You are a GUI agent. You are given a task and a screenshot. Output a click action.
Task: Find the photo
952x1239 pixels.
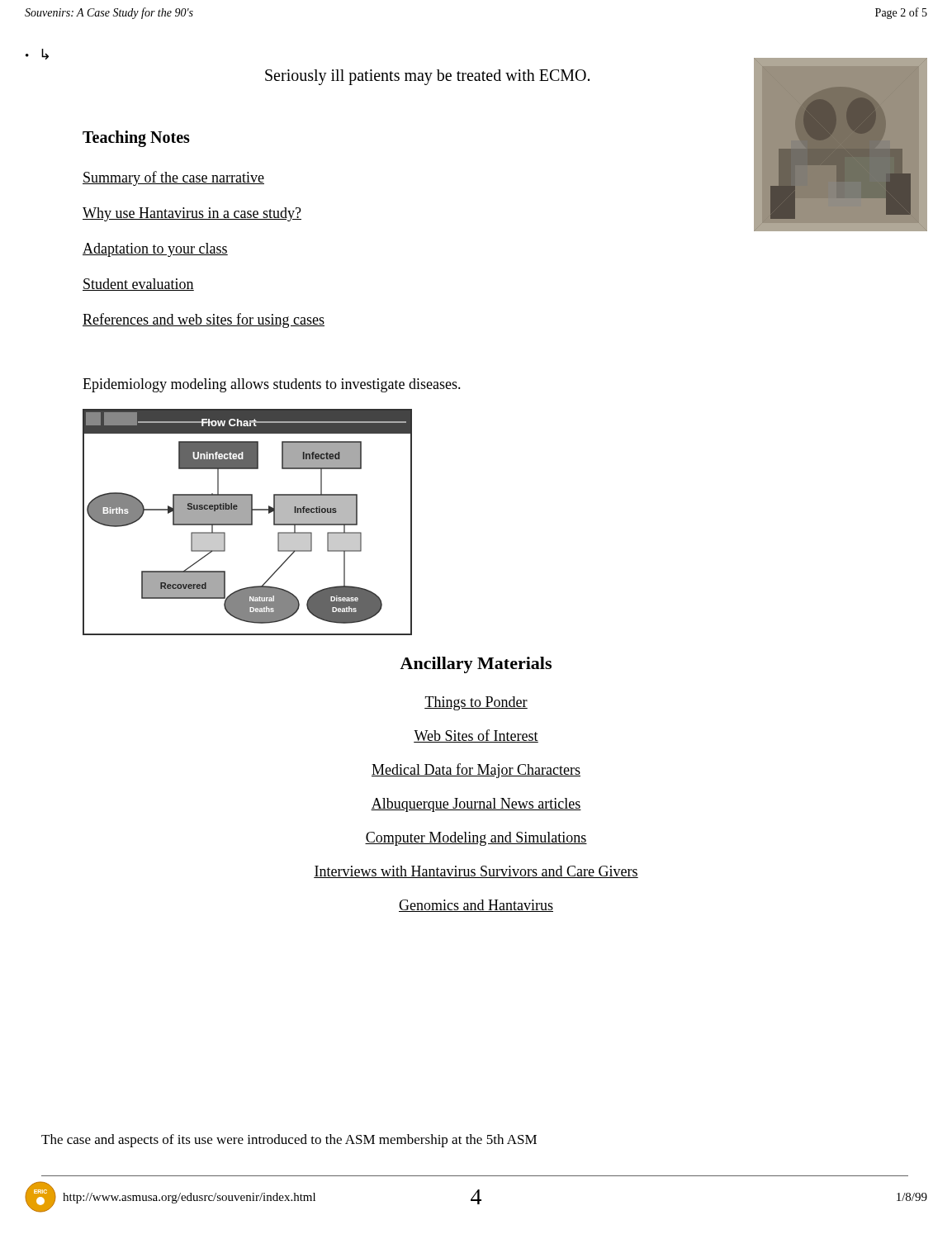(x=841, y=145)
